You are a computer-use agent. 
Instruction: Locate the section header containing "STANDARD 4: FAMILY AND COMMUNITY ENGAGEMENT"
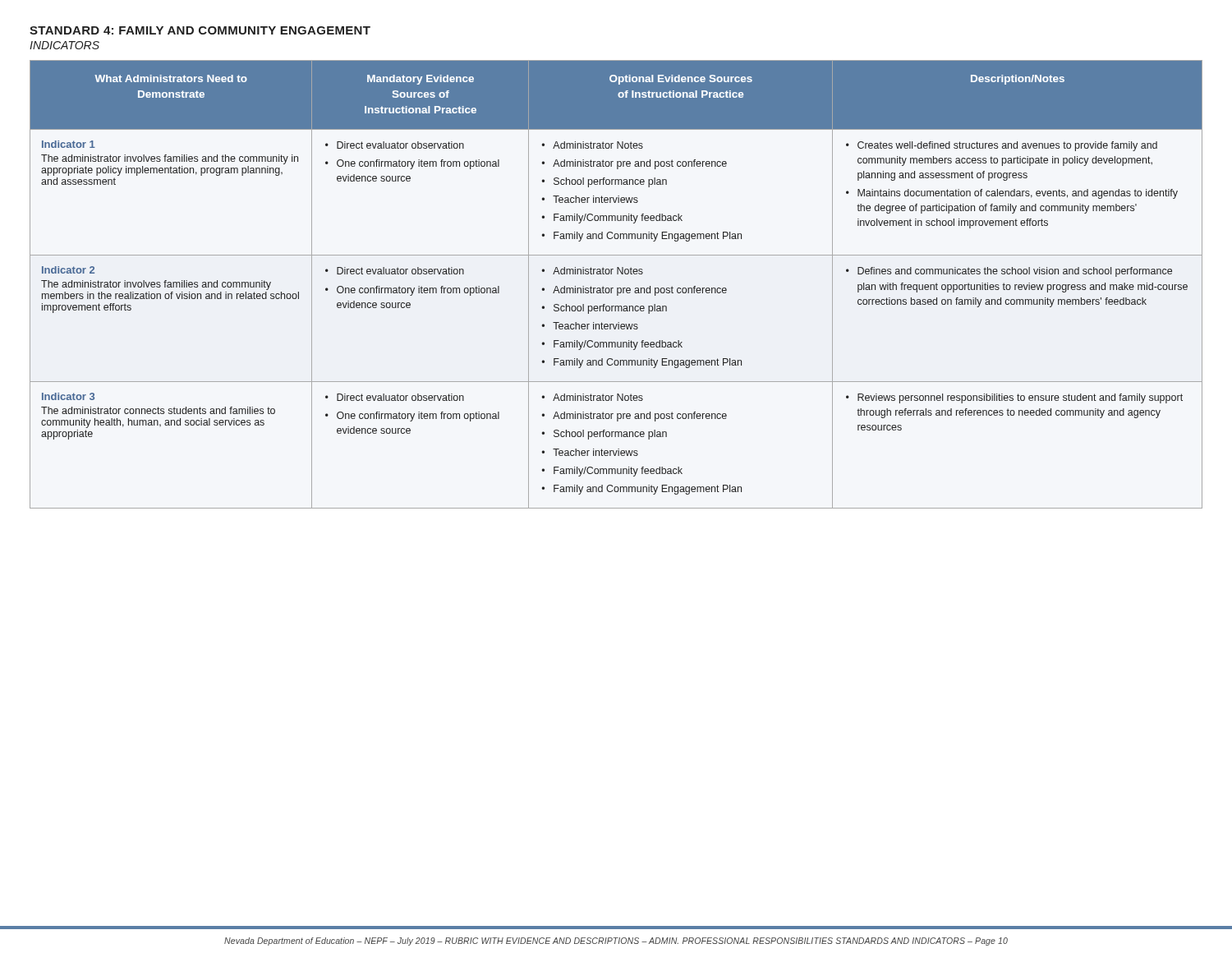[x=200, y=30]
